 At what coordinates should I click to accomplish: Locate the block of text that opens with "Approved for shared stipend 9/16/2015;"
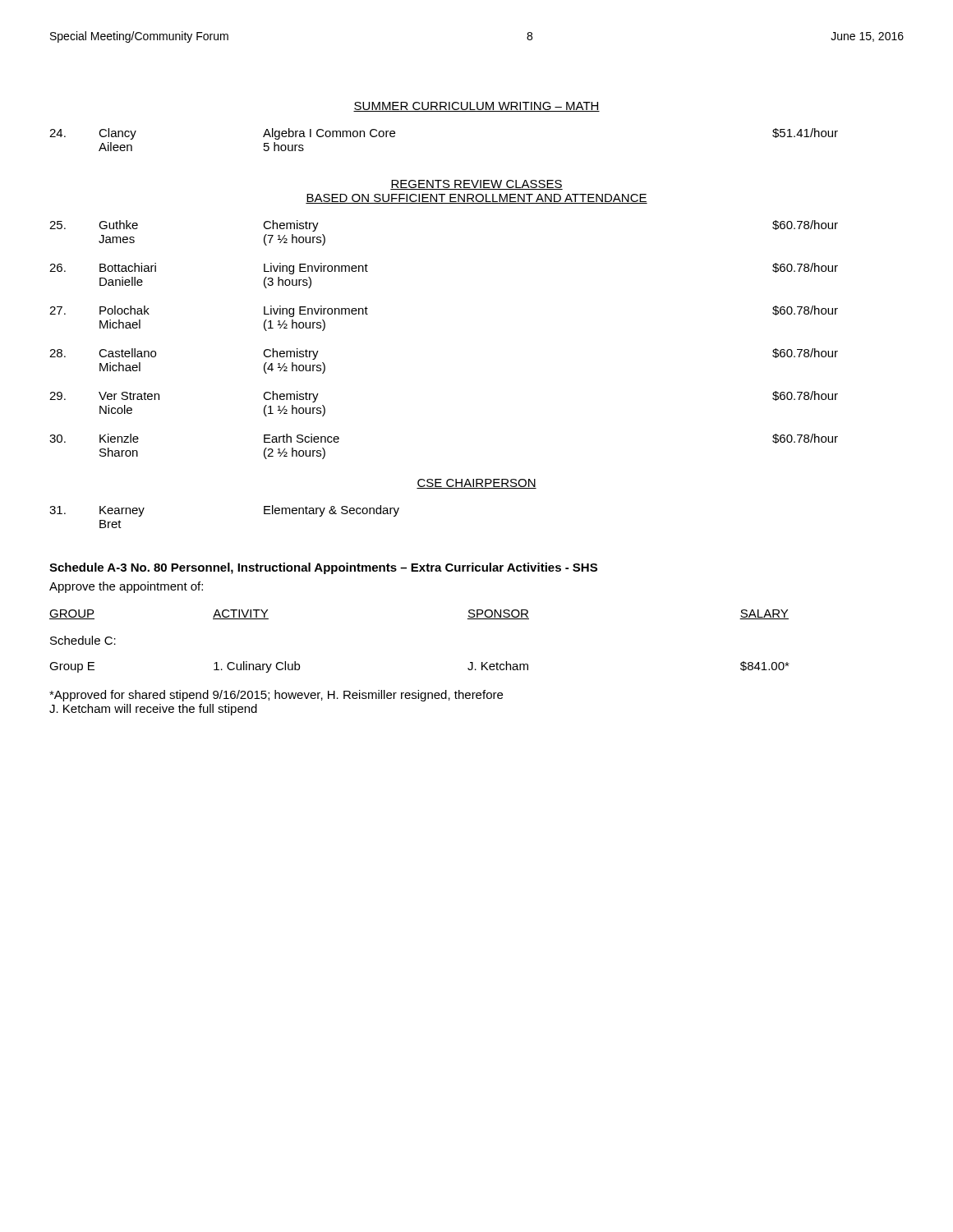[276, 701]
